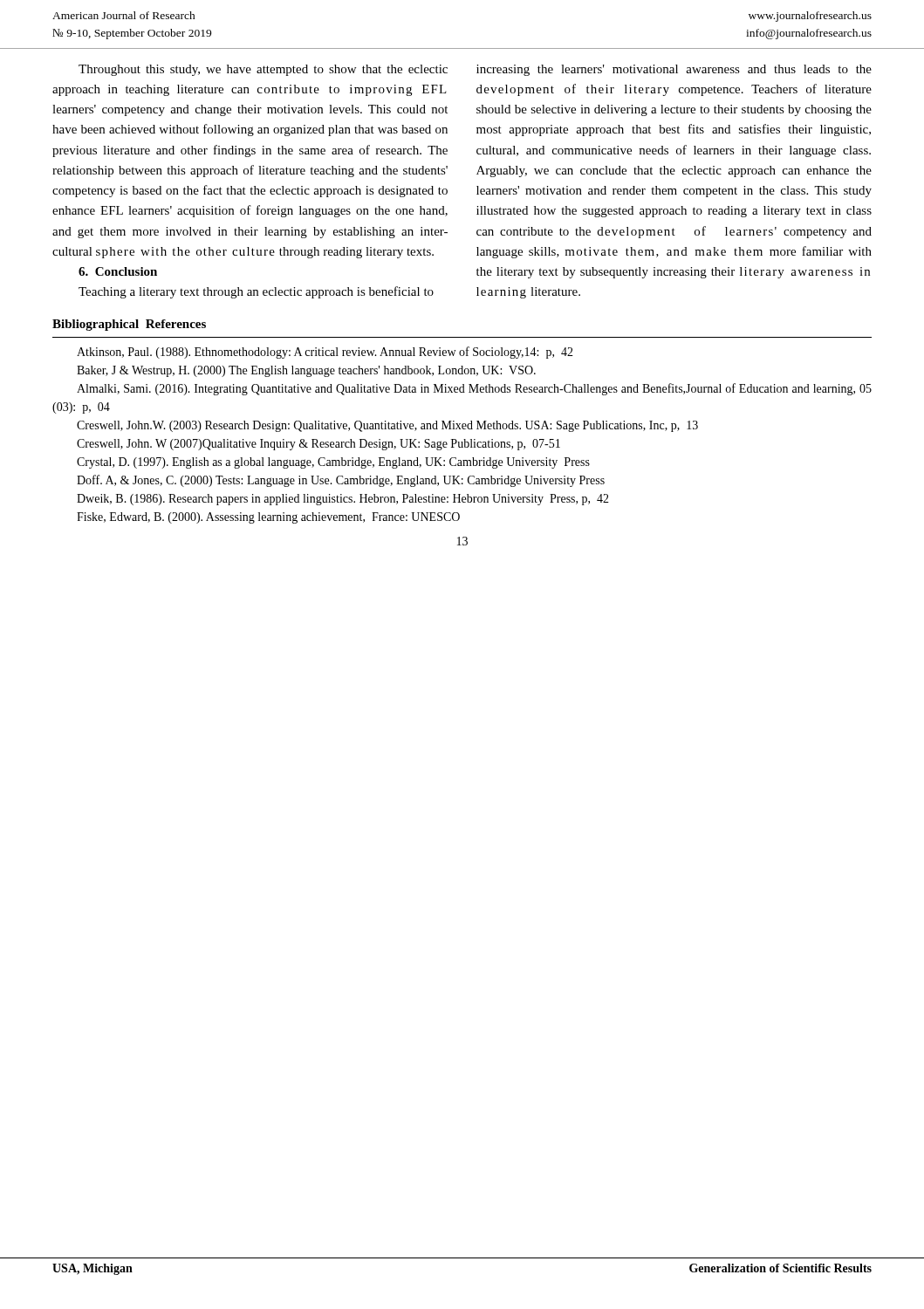Locate the block of text that opens with "increasing the learners' motivational awareness and thus"
This screenshot has width=924, height=1309.
pos(674,181)
